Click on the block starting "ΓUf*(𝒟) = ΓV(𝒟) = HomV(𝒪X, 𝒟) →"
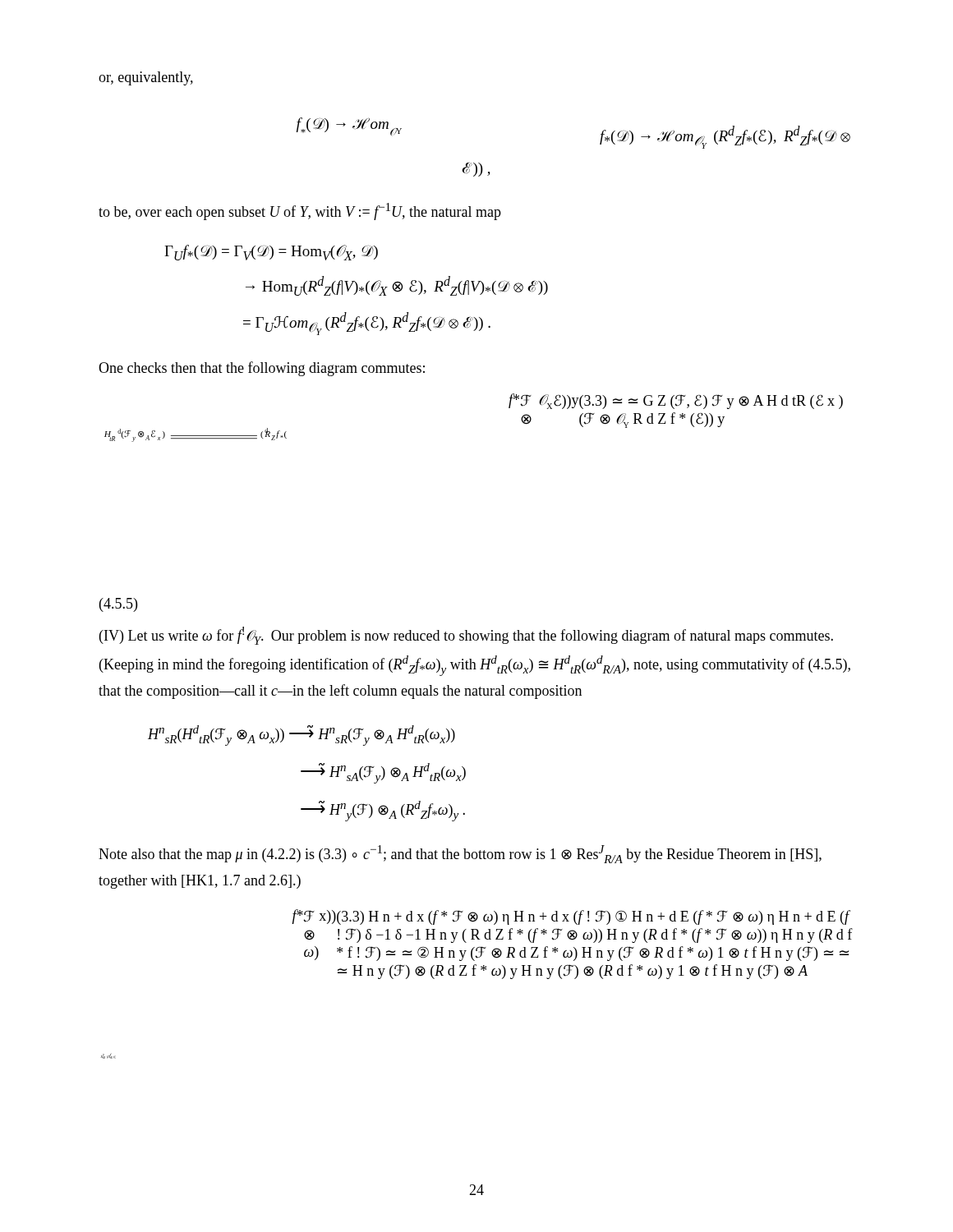Viewport: 953px width, 1232px height. tap(356, 290)
